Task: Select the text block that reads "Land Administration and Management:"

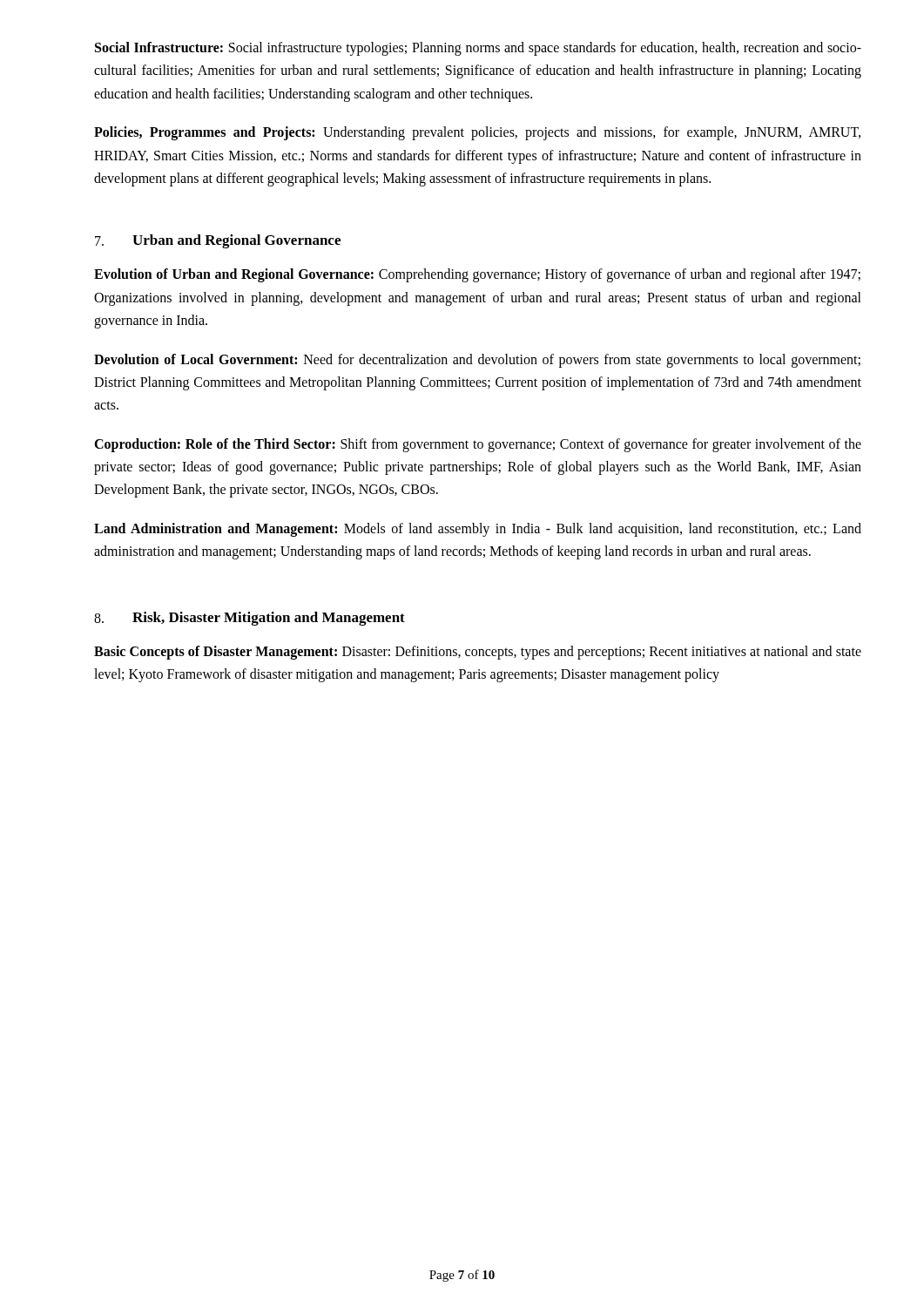Action: pyautogui.click(x=478, y=540)
